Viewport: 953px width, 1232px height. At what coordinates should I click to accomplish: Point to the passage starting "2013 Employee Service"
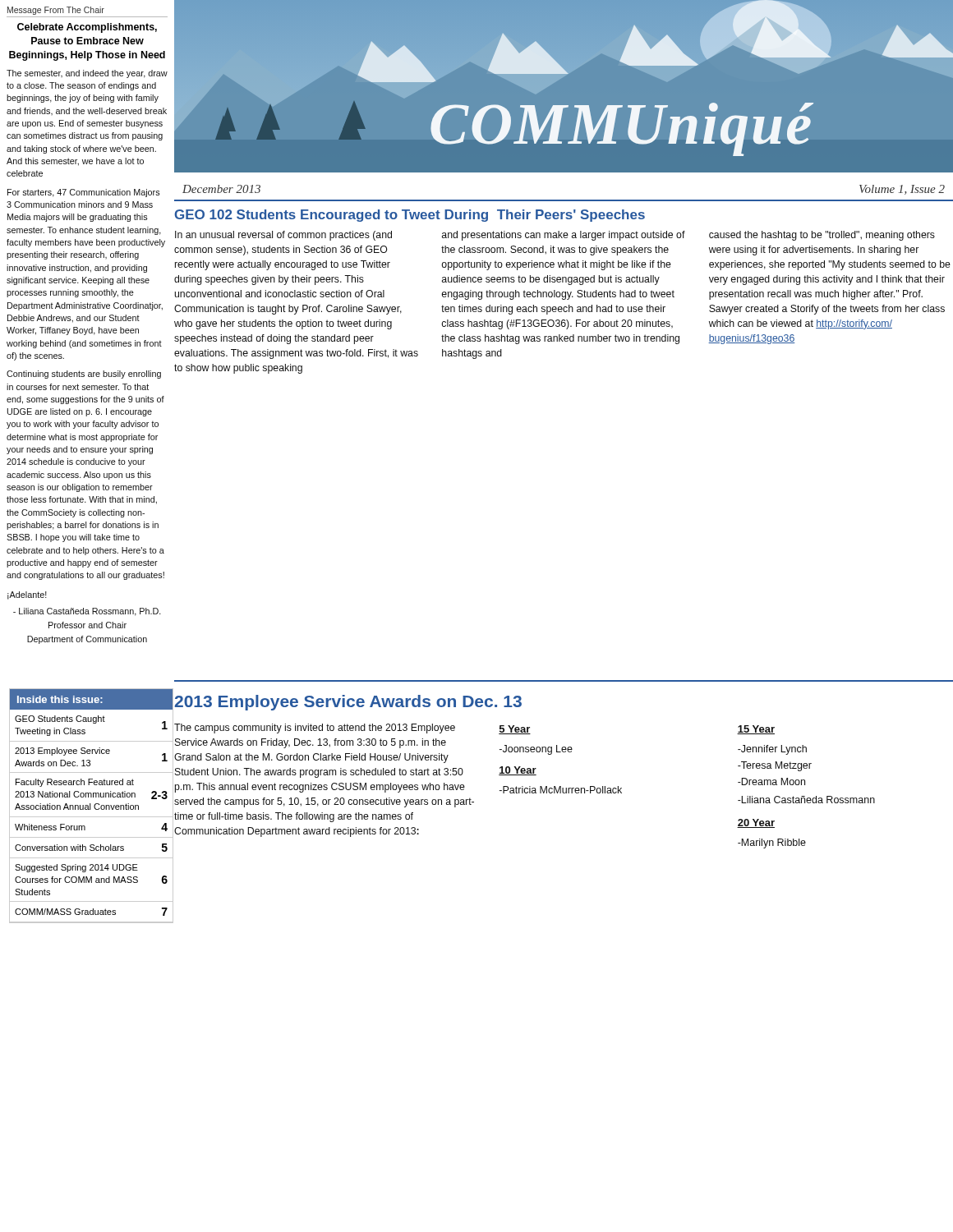348,701
